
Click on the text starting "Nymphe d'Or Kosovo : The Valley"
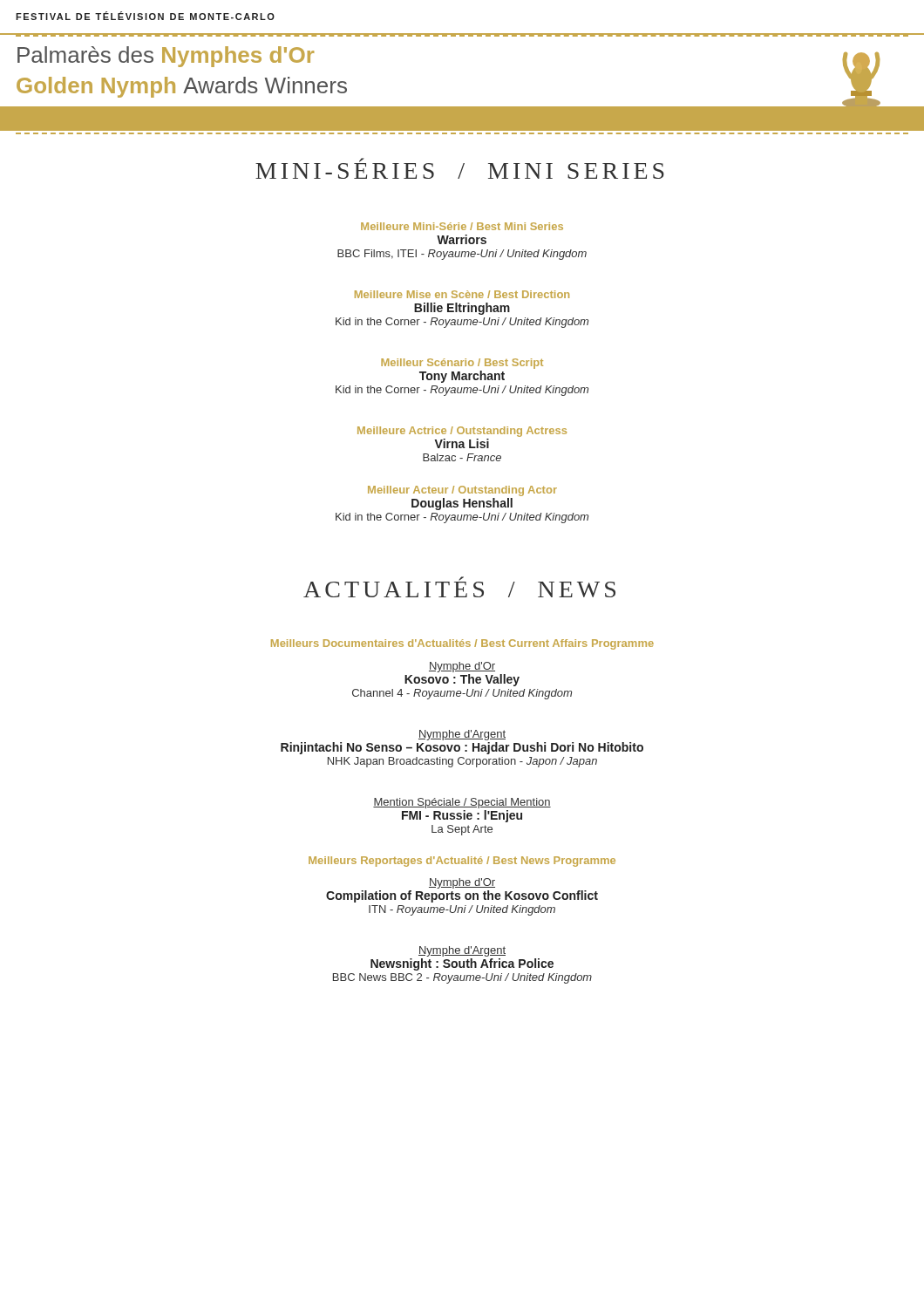pyautogui.click(x=462, y=679)
